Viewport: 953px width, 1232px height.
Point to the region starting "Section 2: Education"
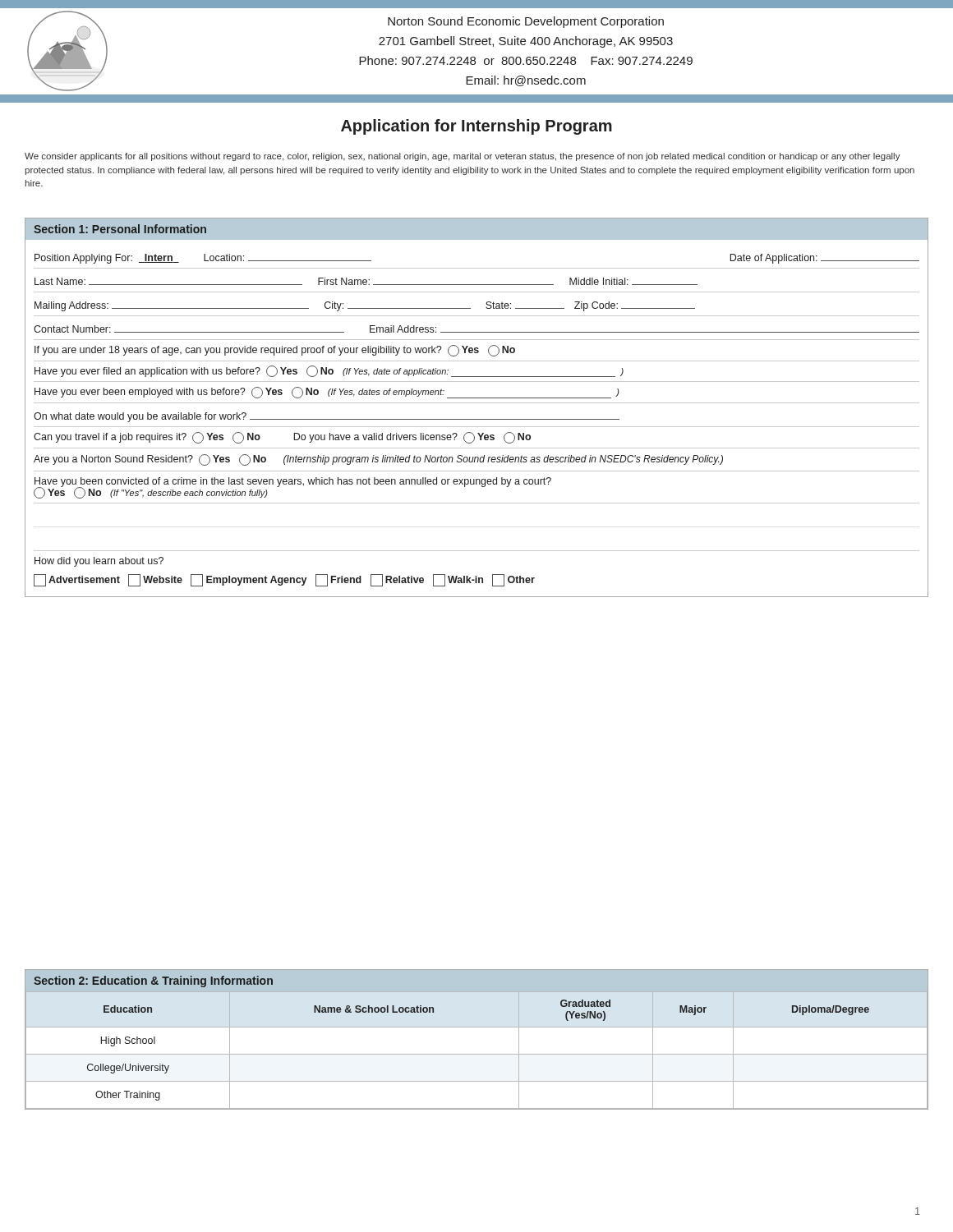tap(153, 981)
